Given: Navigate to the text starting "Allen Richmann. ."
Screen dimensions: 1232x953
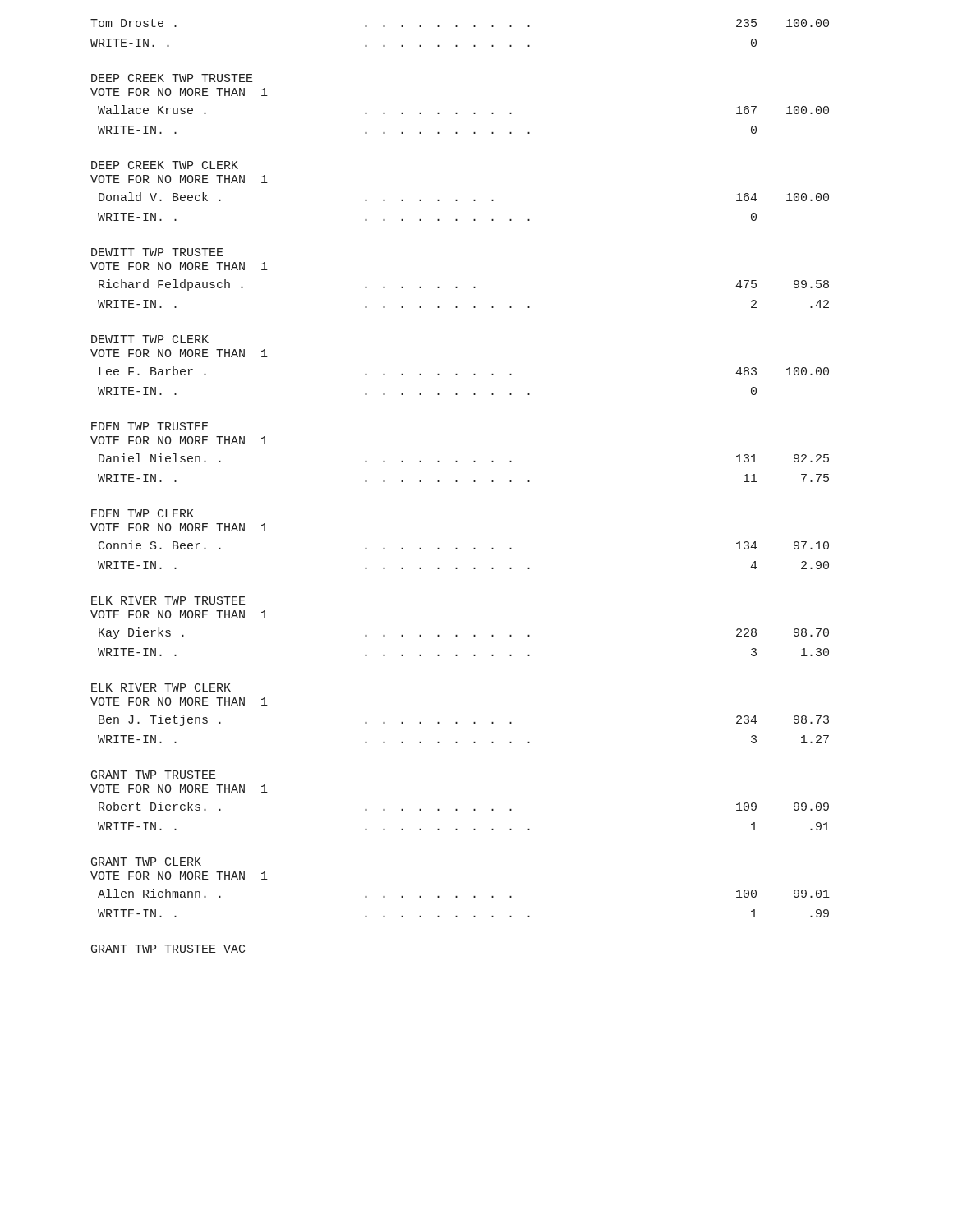Looking at the screenshot, I should coord(460,905).
